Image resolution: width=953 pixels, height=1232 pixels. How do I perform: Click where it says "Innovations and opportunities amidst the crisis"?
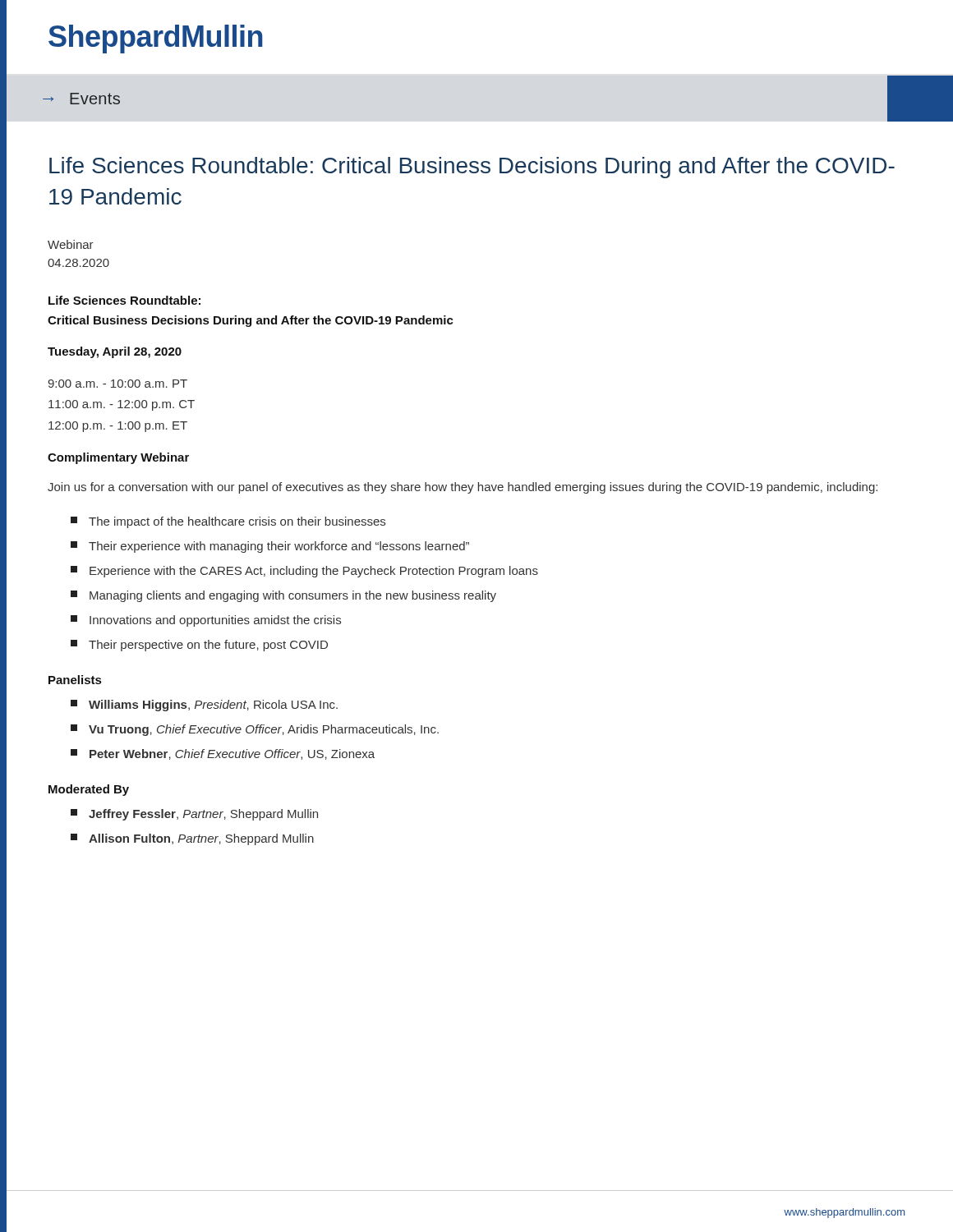206,620
